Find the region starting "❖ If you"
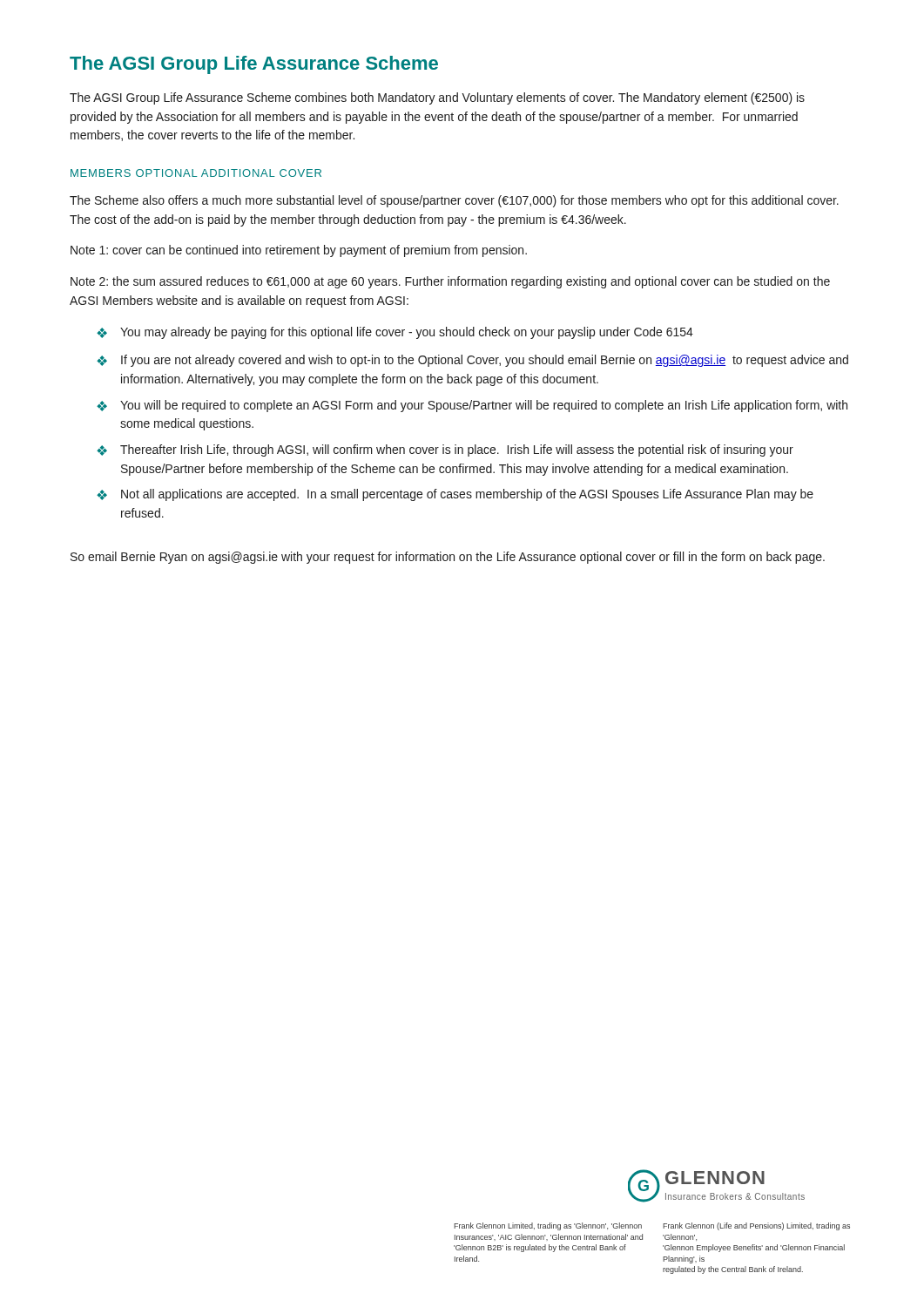The image size is (924, 1307). tap(475, 370)
